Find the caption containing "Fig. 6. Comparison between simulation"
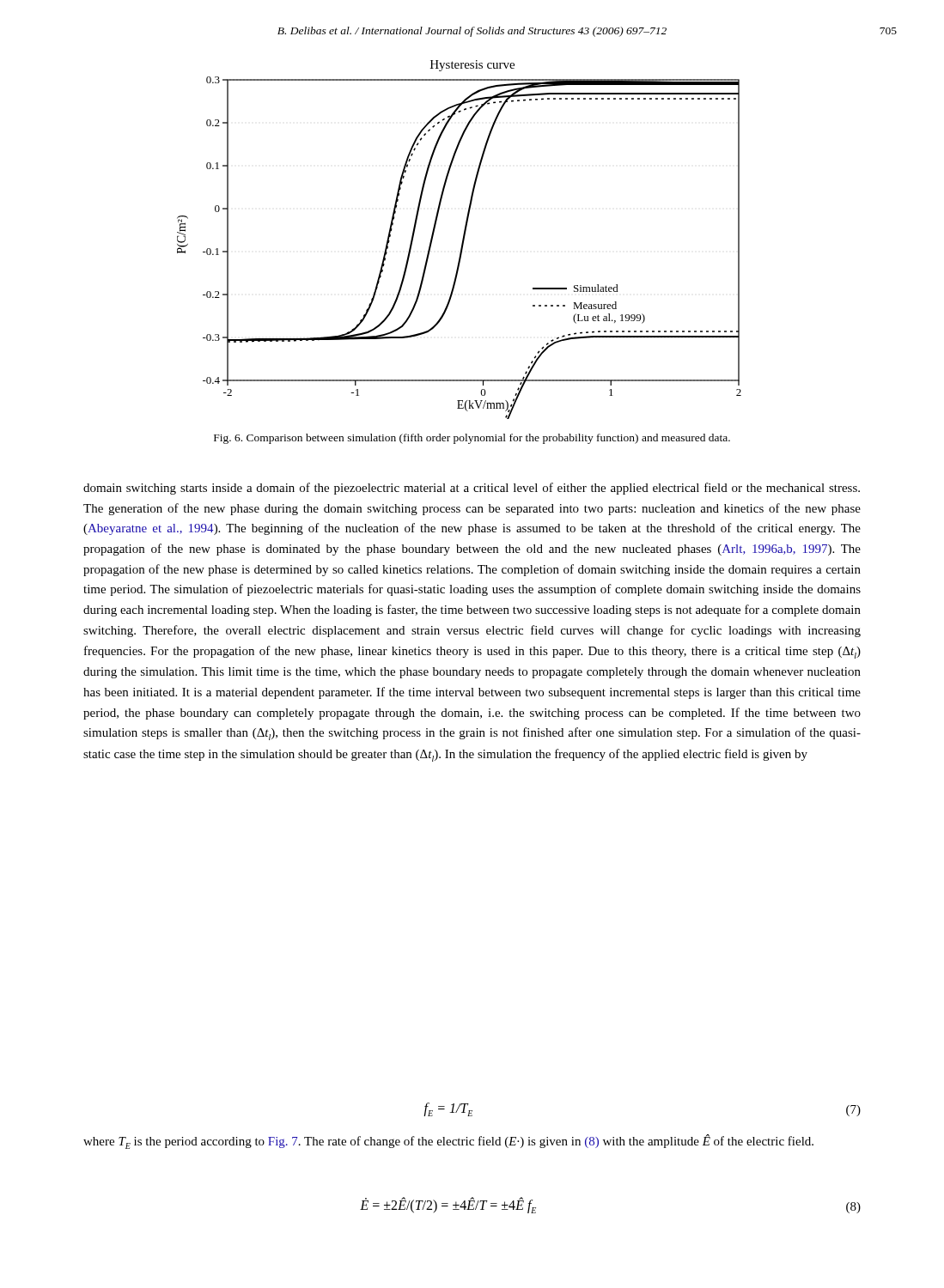 (472, 438)
